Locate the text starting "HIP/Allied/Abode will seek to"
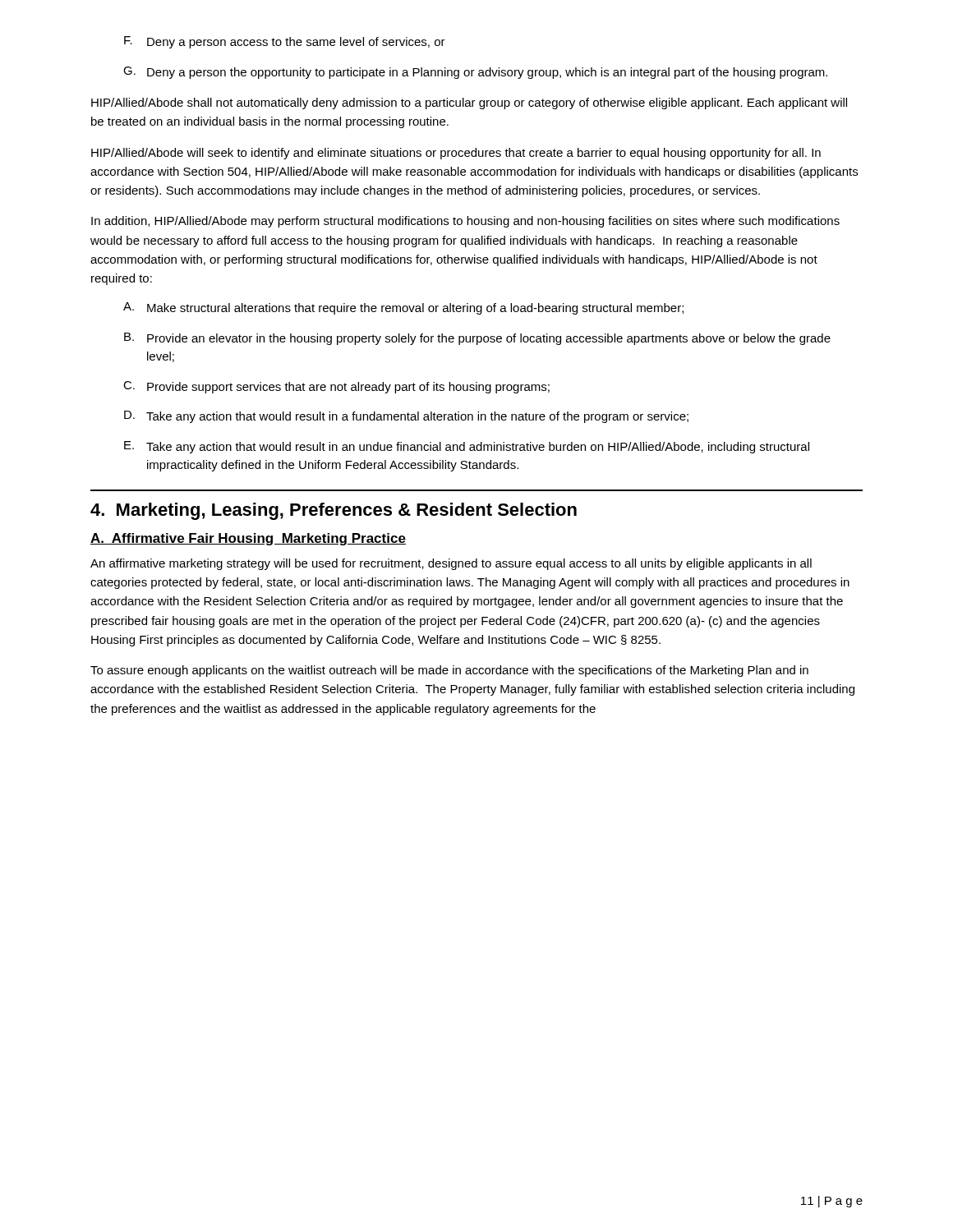 coord(474,171)
